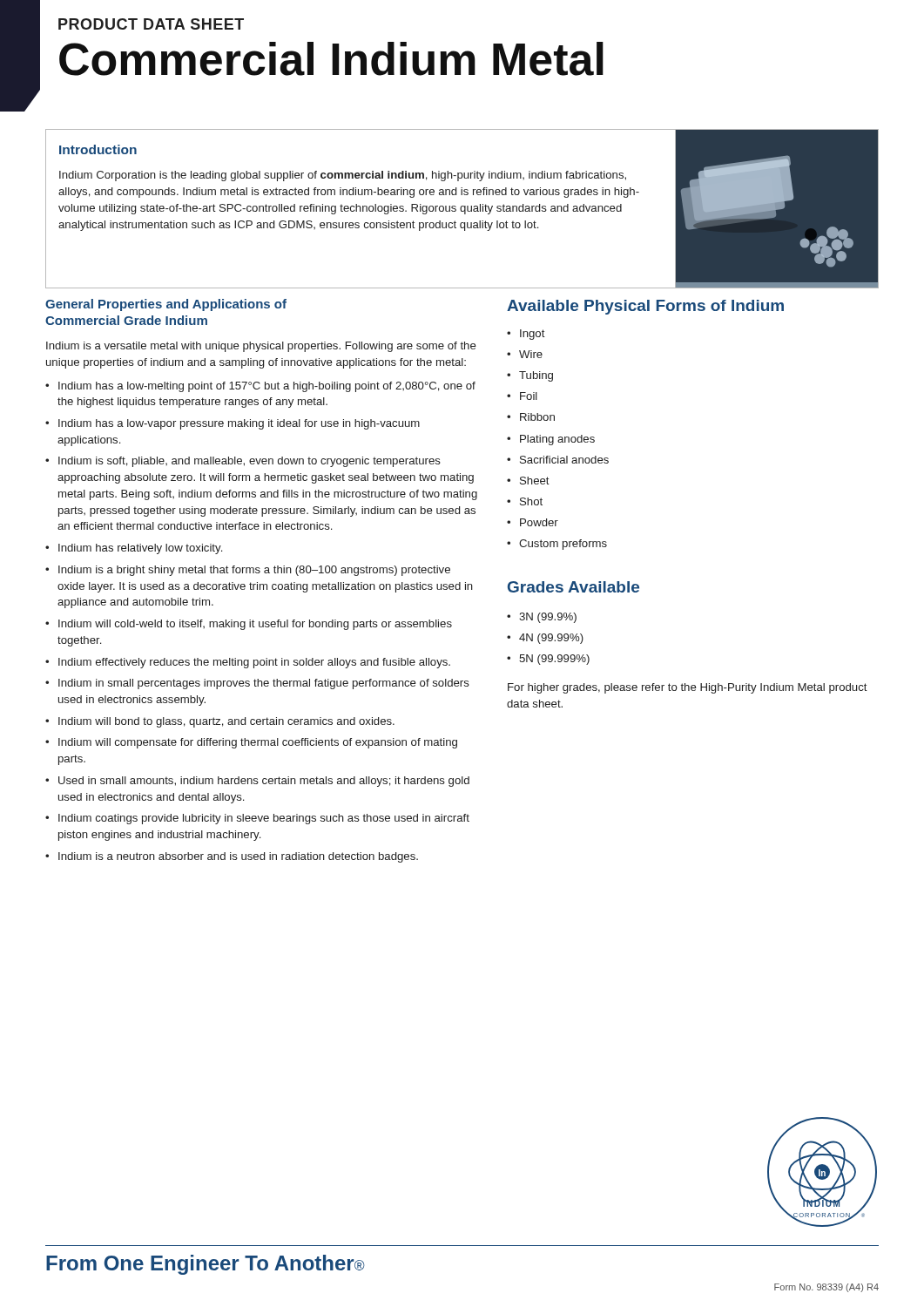The image size is (924, 1307).
Task: Click on the block starting "For higher grades, please refer to"
Action: pyautogui.click(x=687, y=696)
